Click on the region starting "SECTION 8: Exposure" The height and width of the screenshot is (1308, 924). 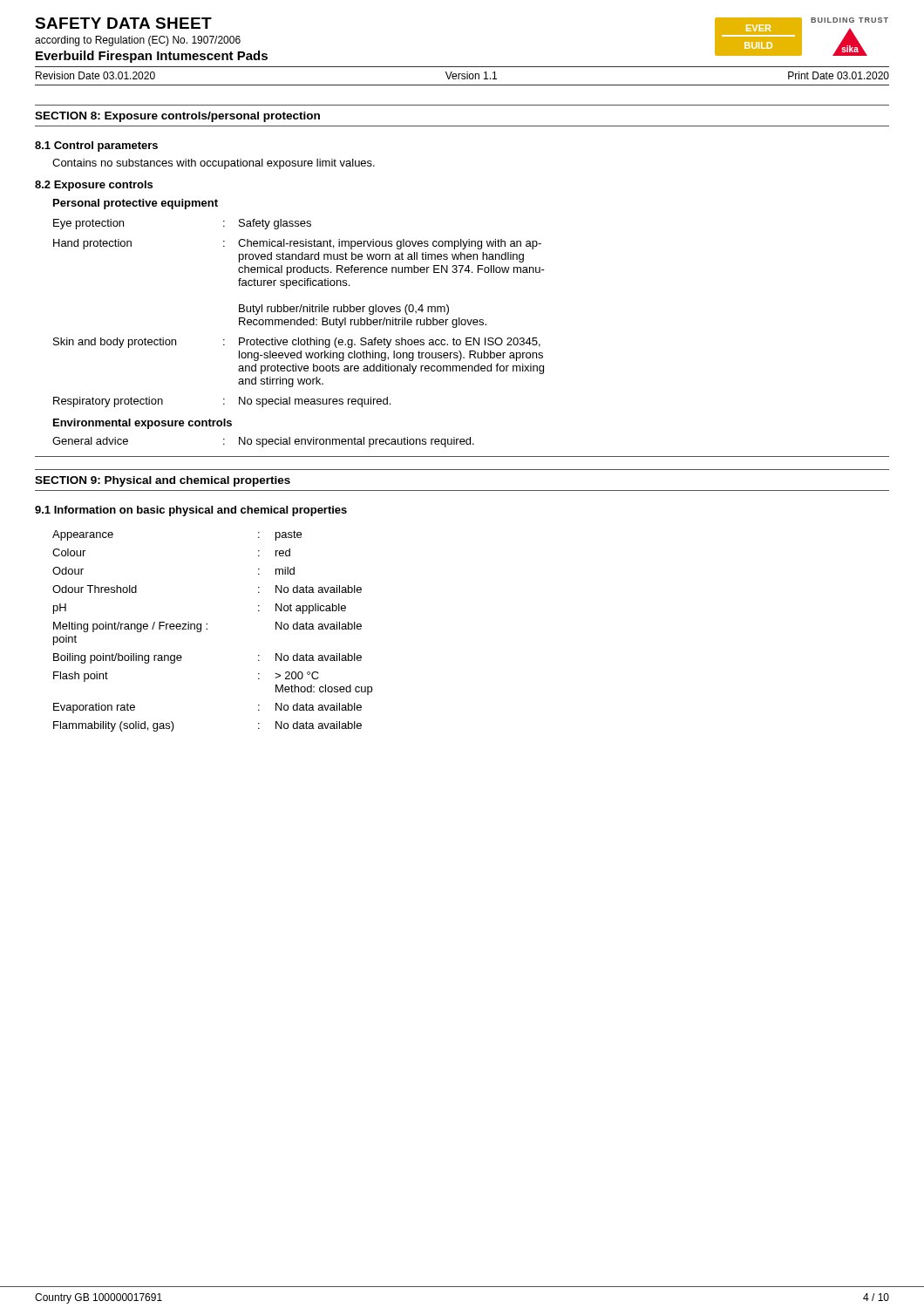(x=178, y=115)
